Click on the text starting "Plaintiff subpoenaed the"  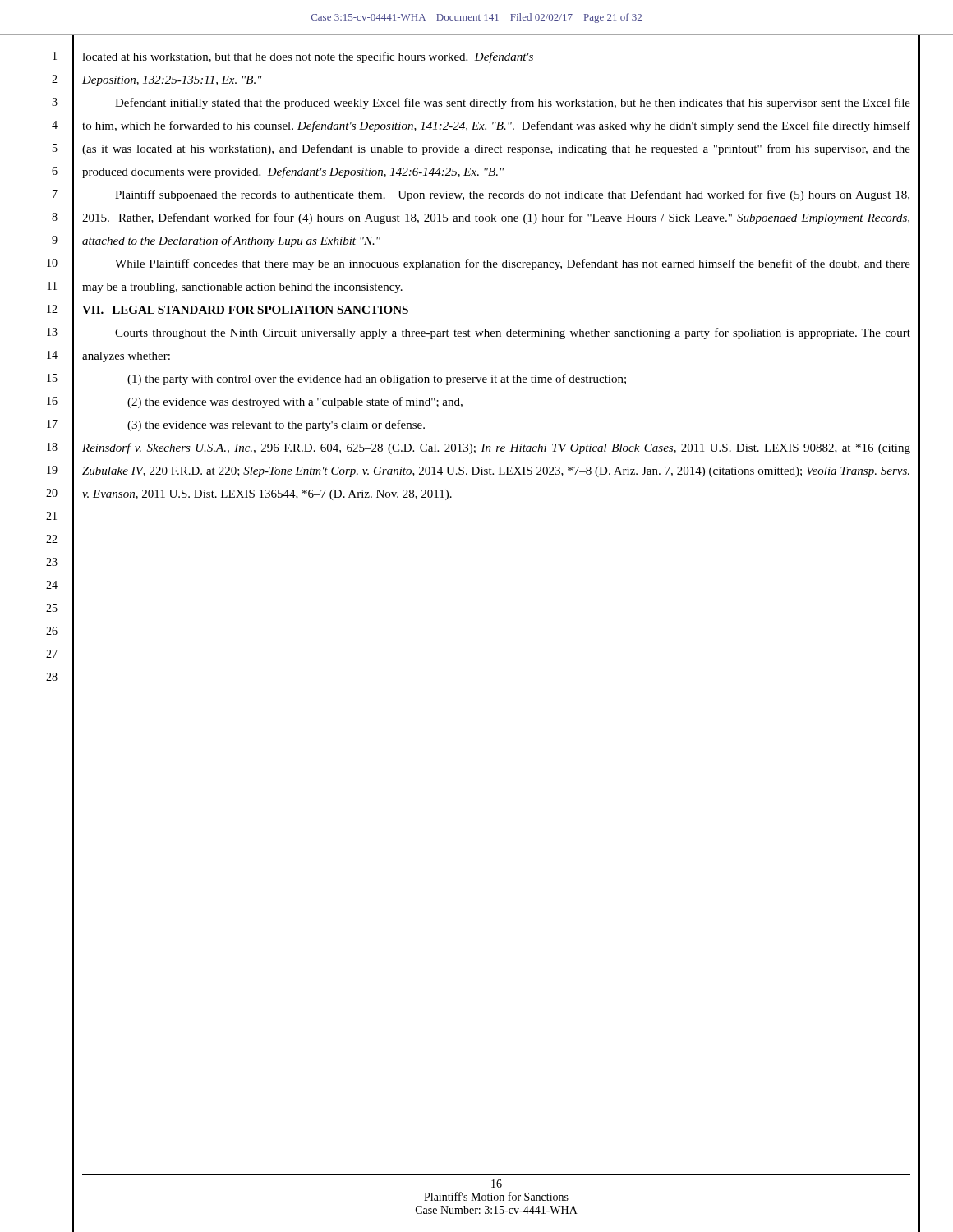[x=496, y=218]
